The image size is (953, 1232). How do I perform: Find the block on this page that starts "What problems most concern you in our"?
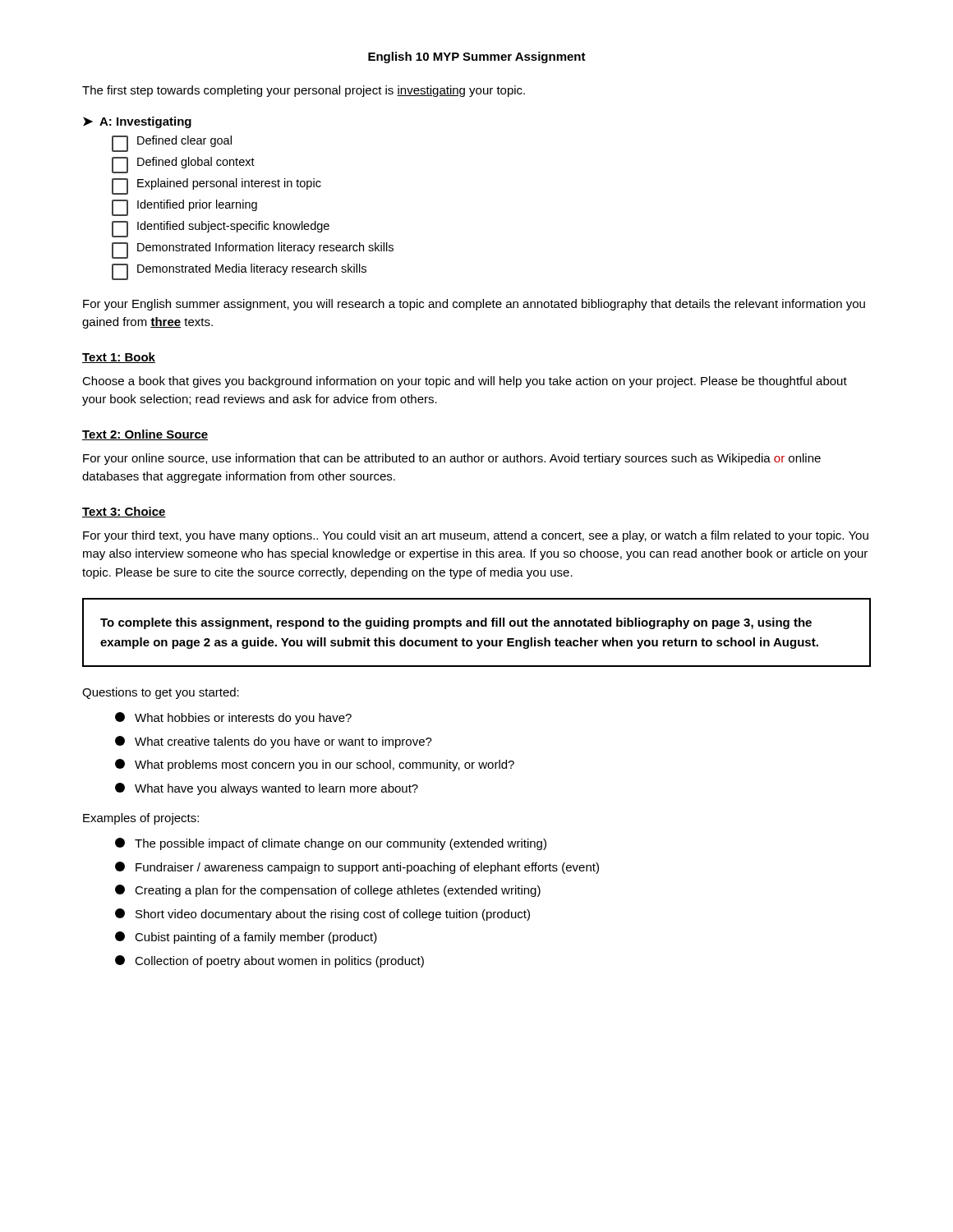coord(315,764)
